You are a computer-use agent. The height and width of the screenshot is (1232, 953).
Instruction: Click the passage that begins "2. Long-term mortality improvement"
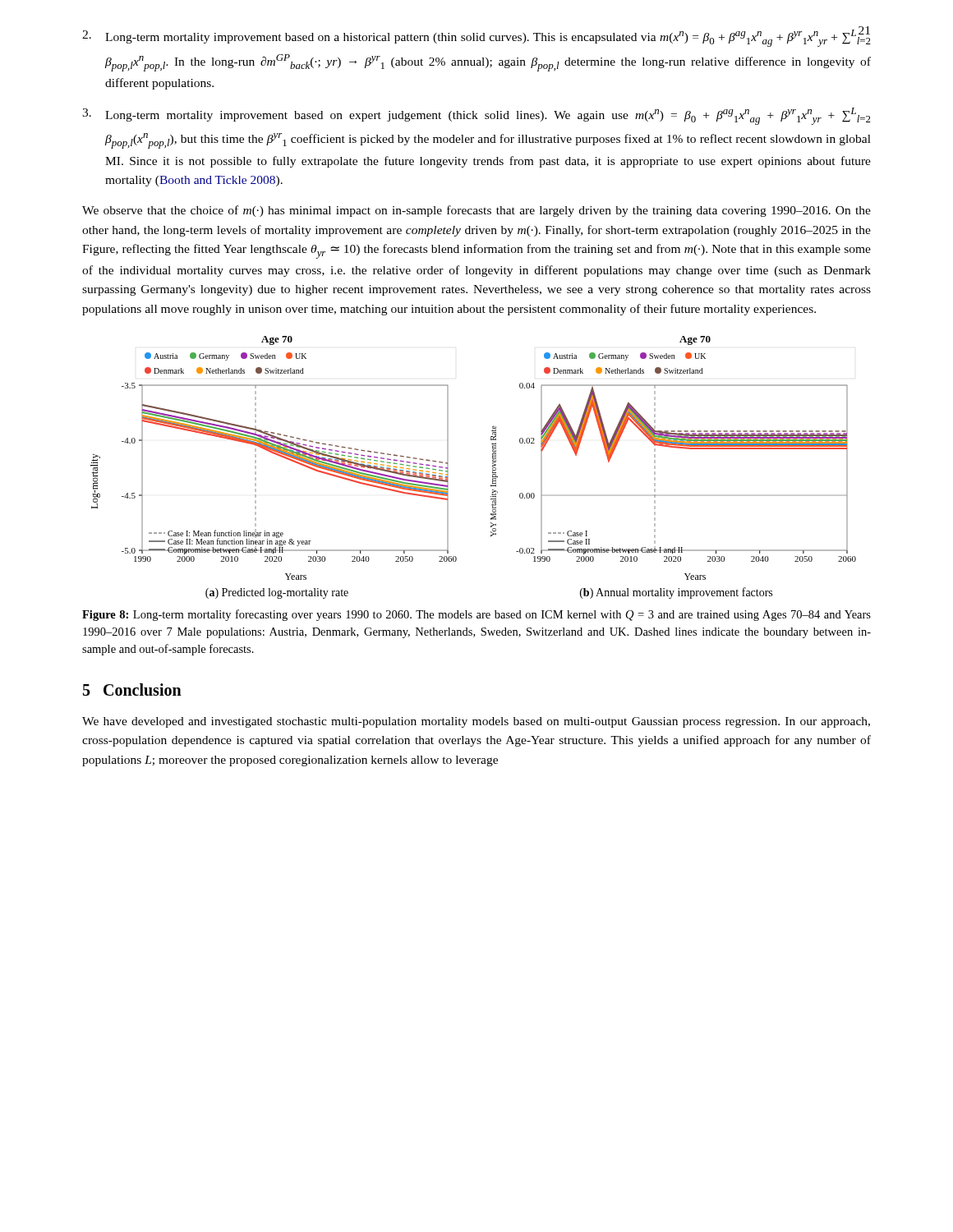click(x=476, y=59)
